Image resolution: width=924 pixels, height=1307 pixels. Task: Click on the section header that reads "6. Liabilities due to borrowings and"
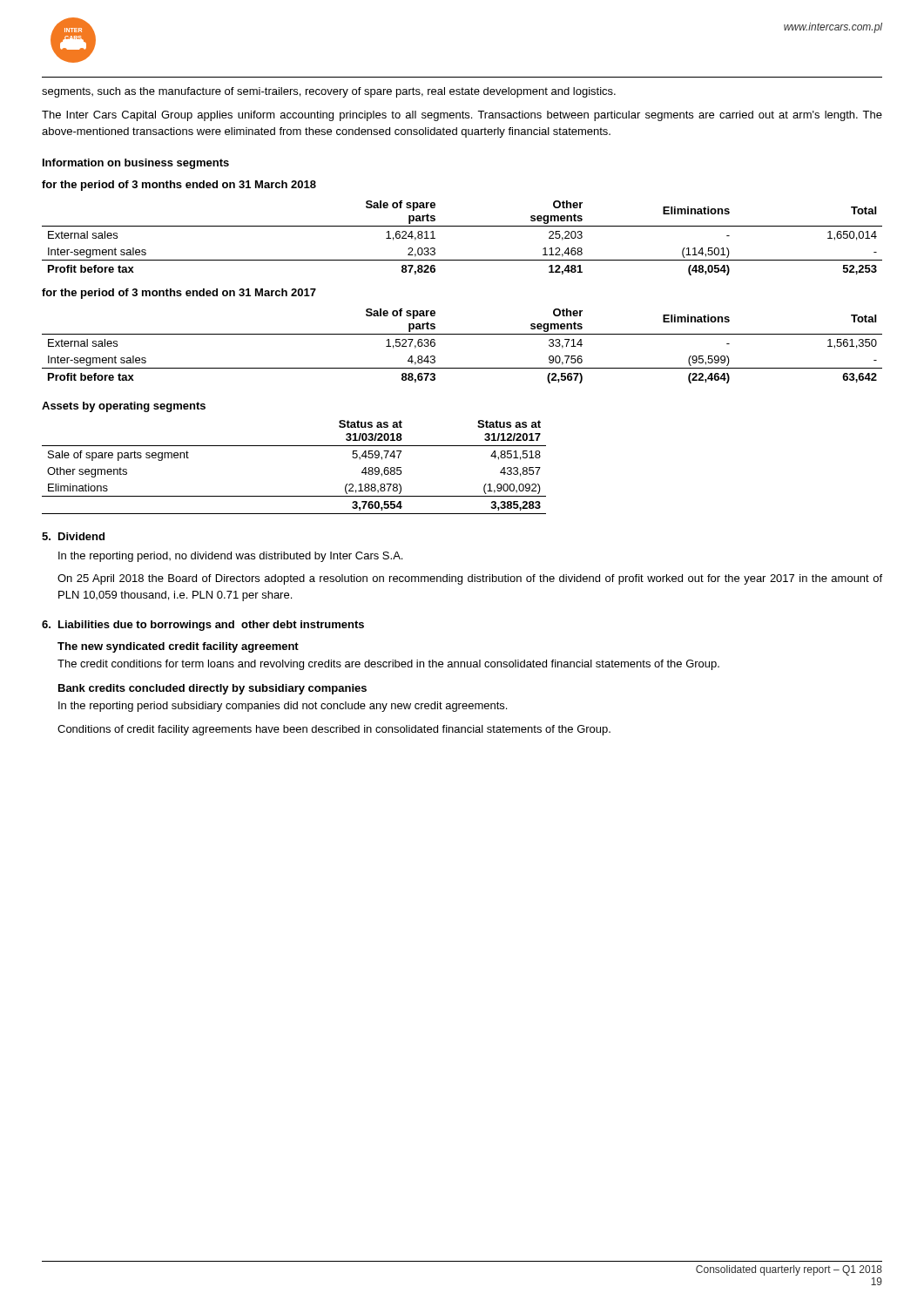[203, 624]
